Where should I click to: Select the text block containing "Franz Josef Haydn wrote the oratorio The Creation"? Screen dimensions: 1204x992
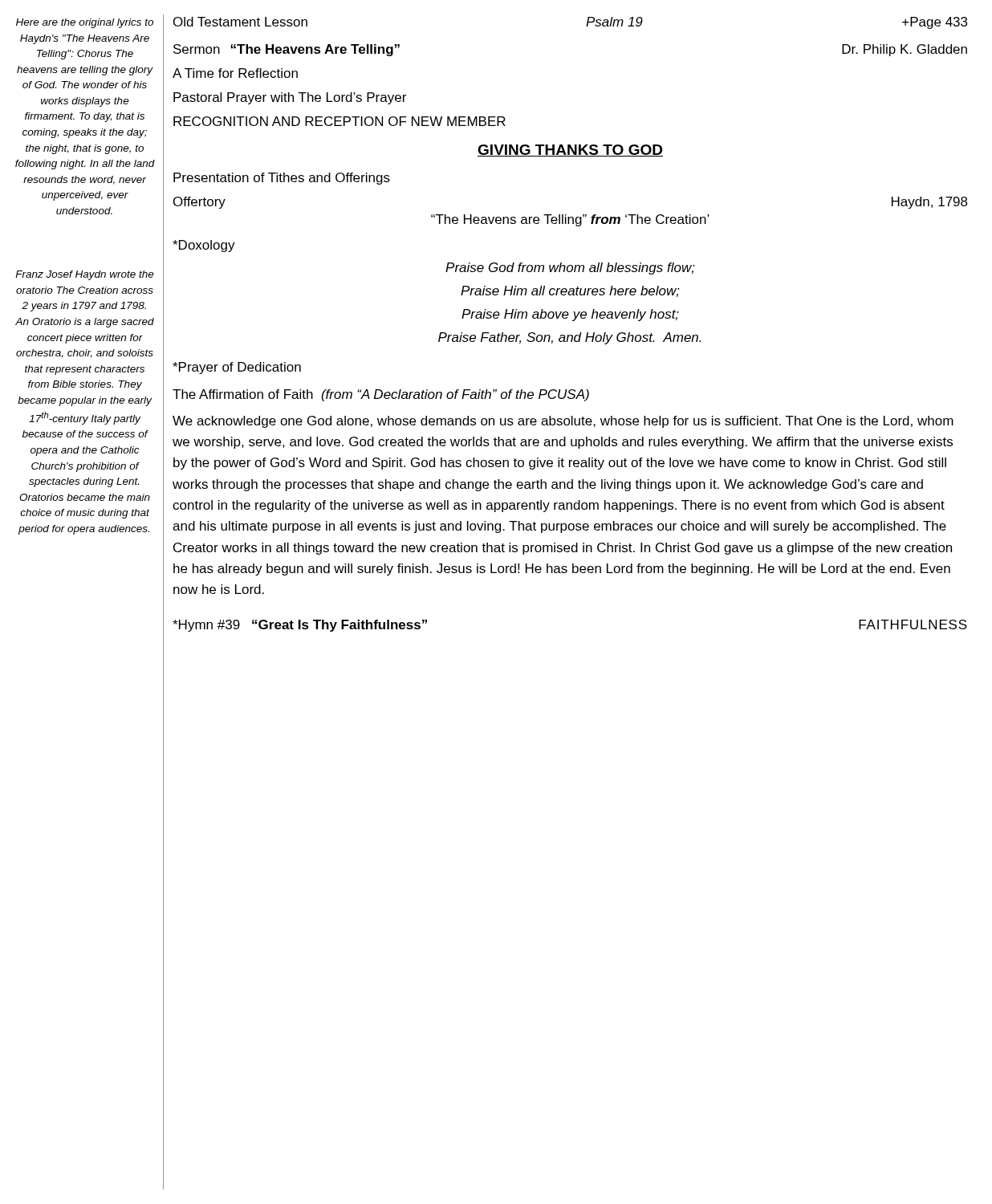click(x=85, y=401)
